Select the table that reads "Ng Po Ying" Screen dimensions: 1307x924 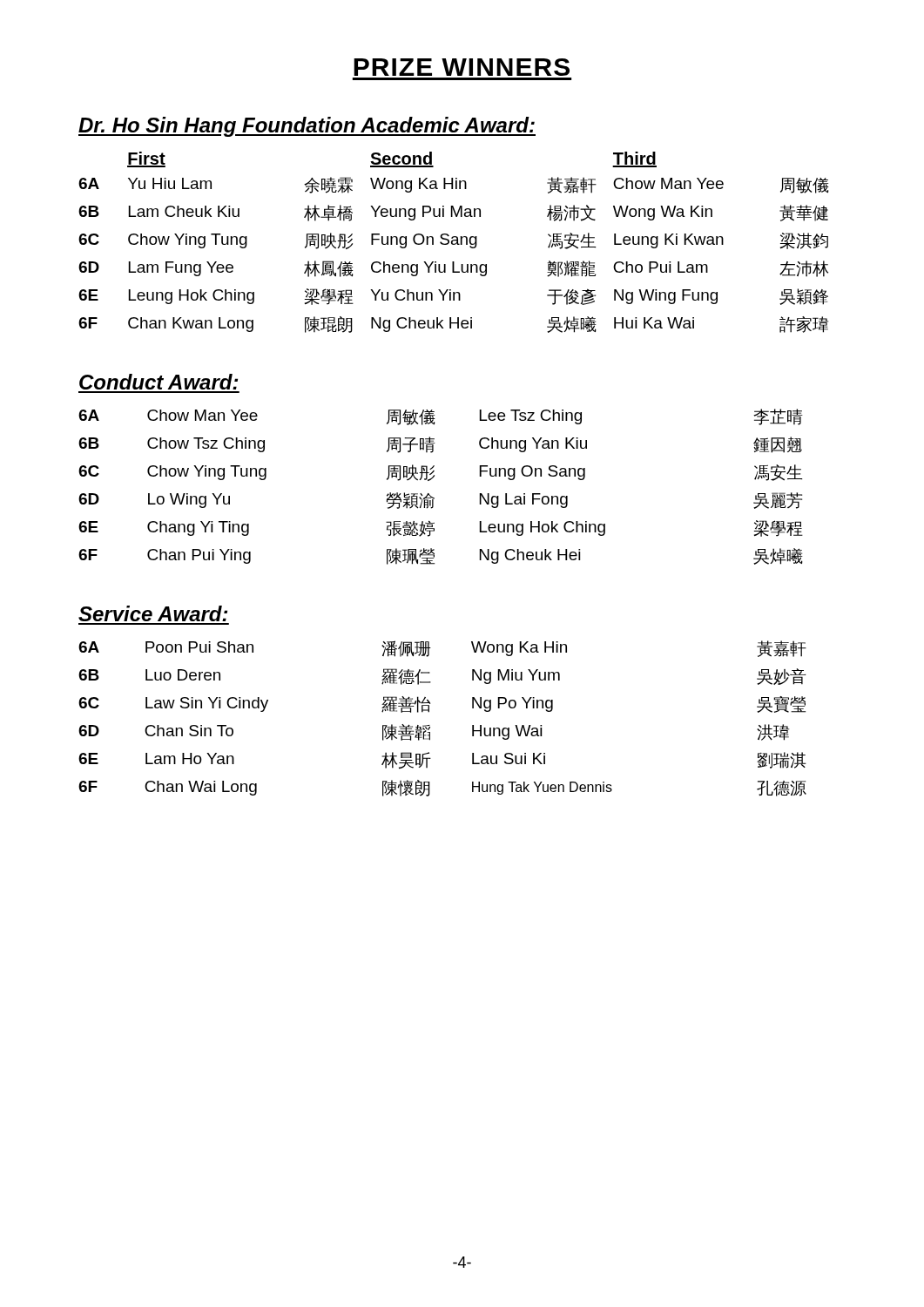pyautogui.click(x=462, y=719)
